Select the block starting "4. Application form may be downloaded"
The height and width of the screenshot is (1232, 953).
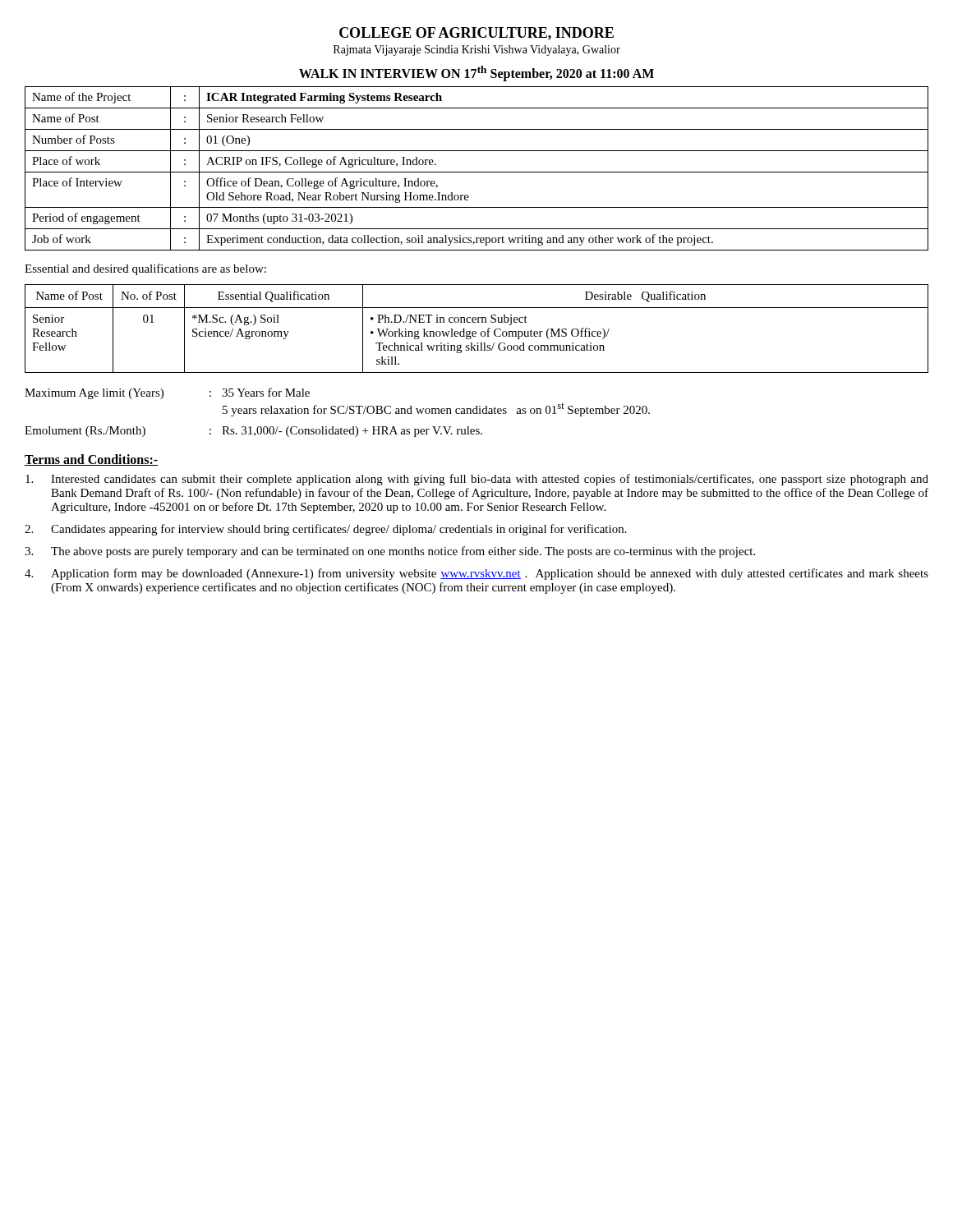(476, 581)
